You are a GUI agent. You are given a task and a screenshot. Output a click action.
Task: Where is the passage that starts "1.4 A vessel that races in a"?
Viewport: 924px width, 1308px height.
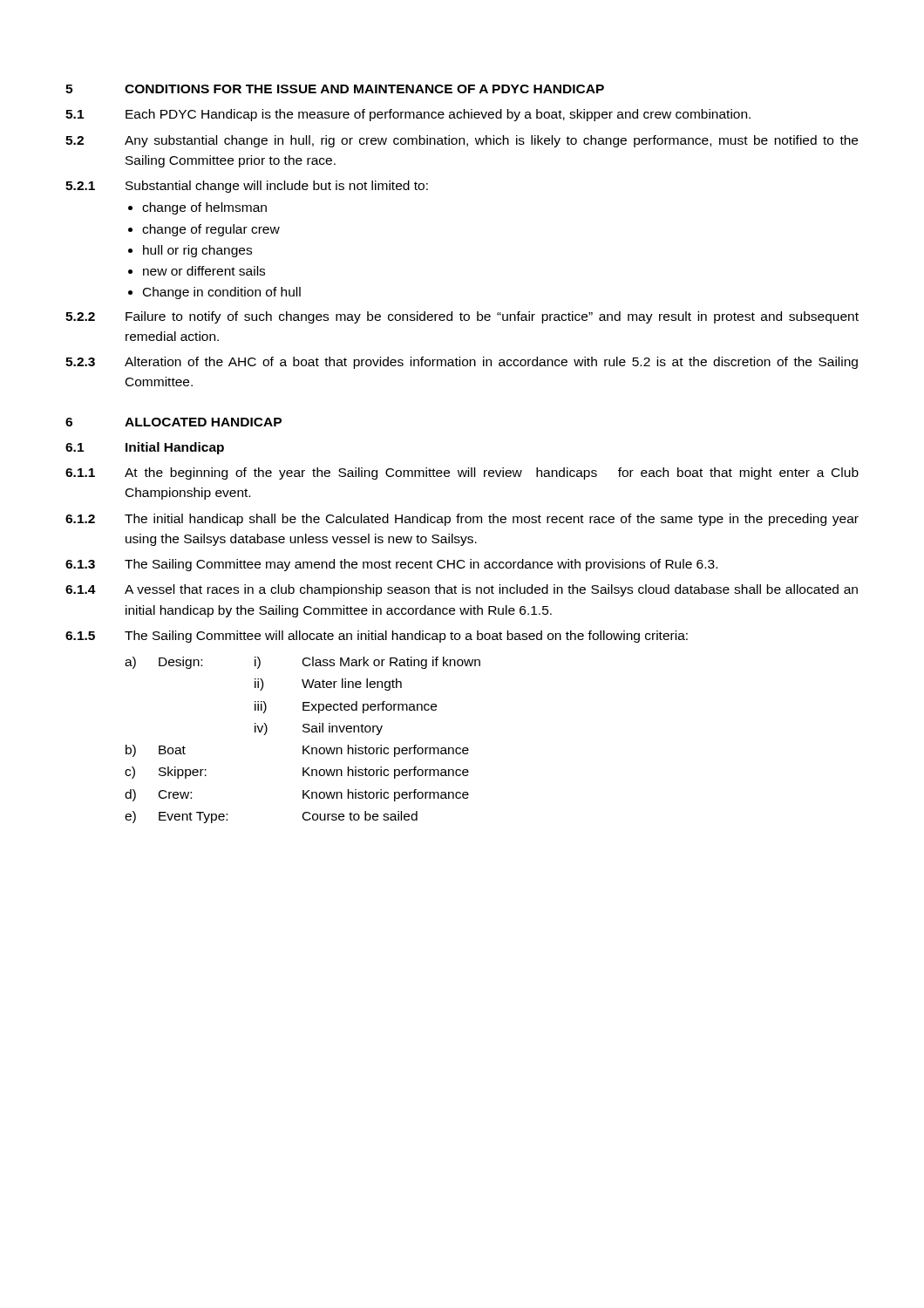coord(462,599)
